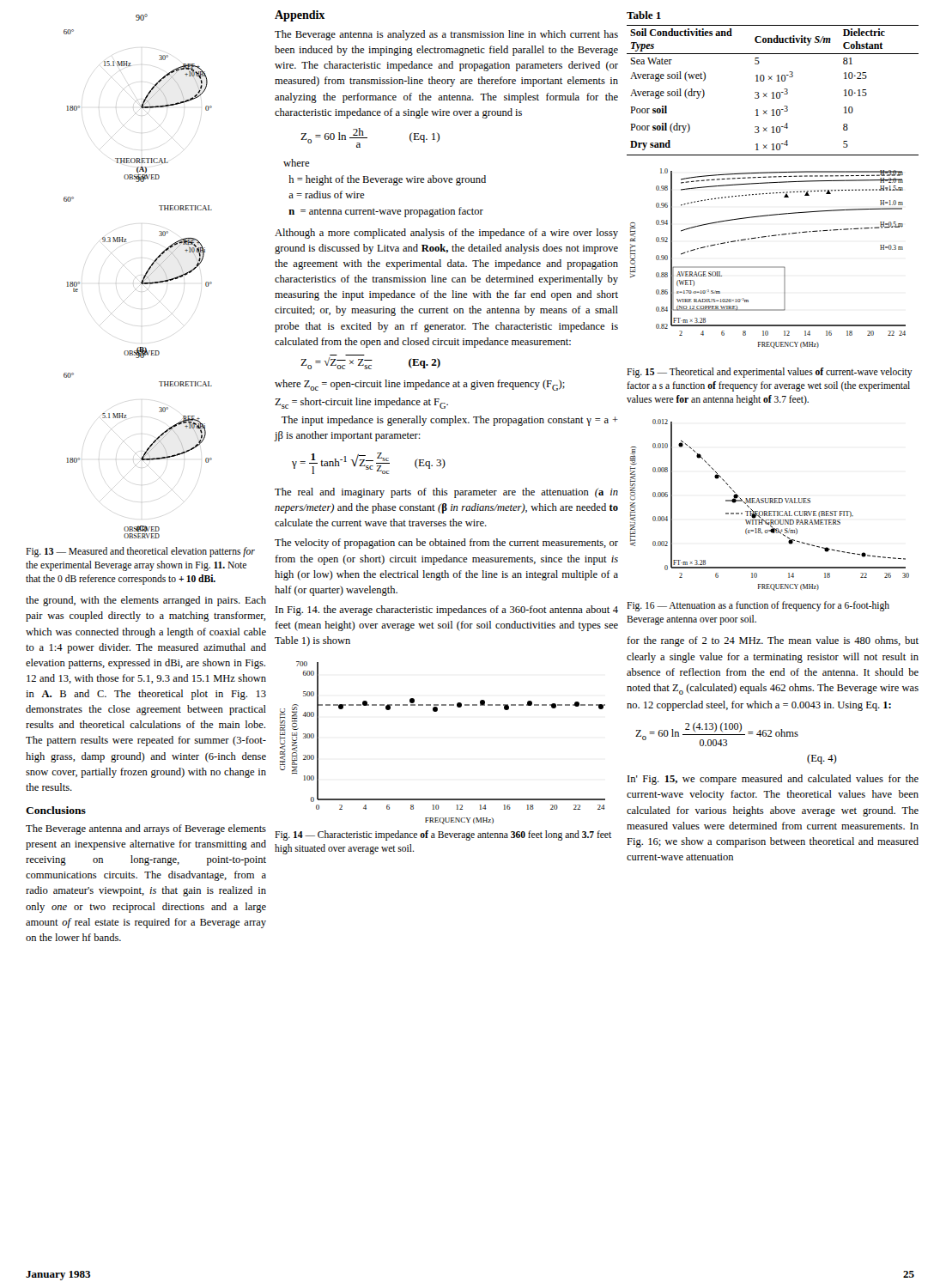
Task: Where is the caption that starts "Fig. 13 —"?
Action: (140, 565)
